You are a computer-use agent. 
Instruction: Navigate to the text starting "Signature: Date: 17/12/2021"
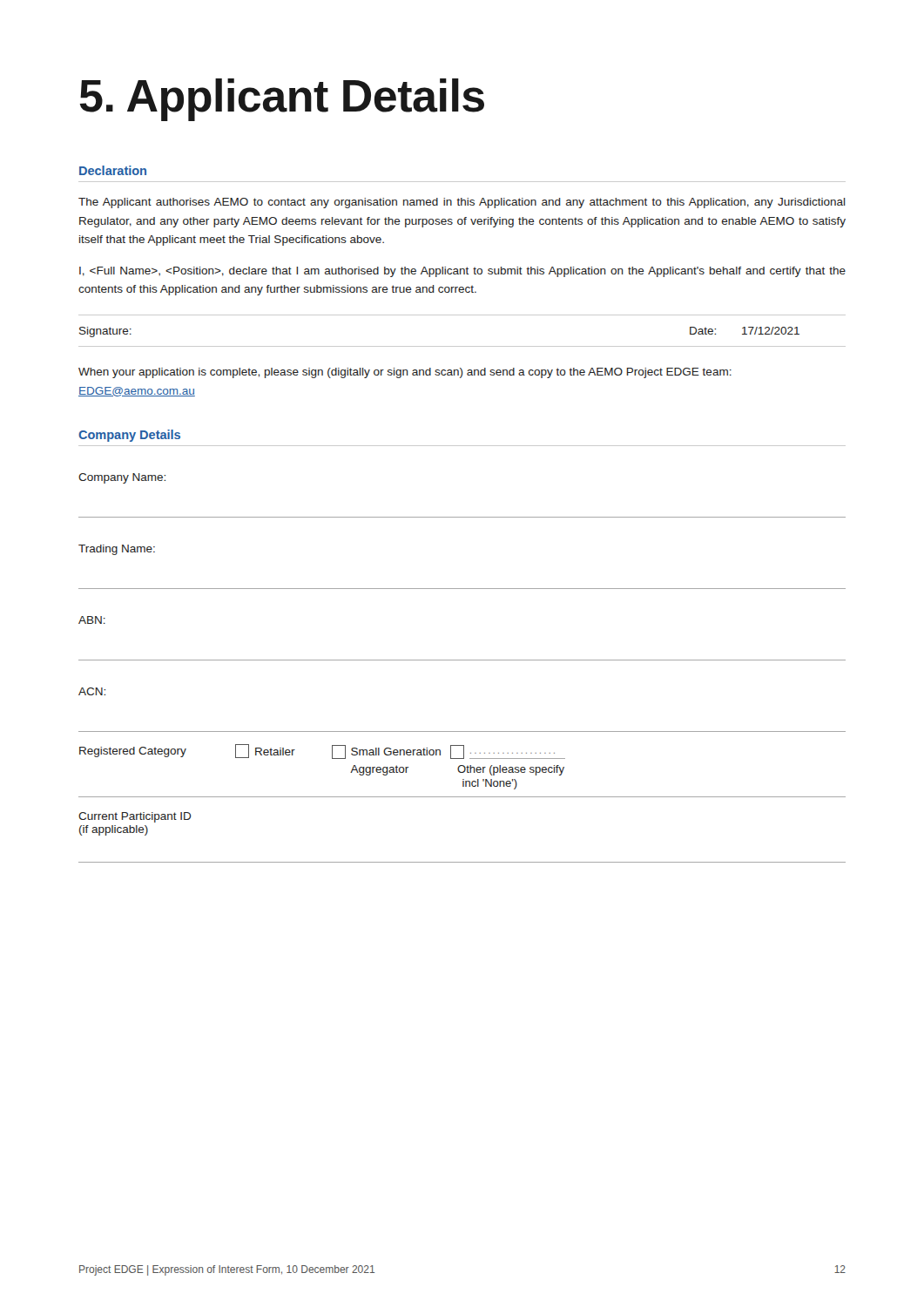[103, 332]
